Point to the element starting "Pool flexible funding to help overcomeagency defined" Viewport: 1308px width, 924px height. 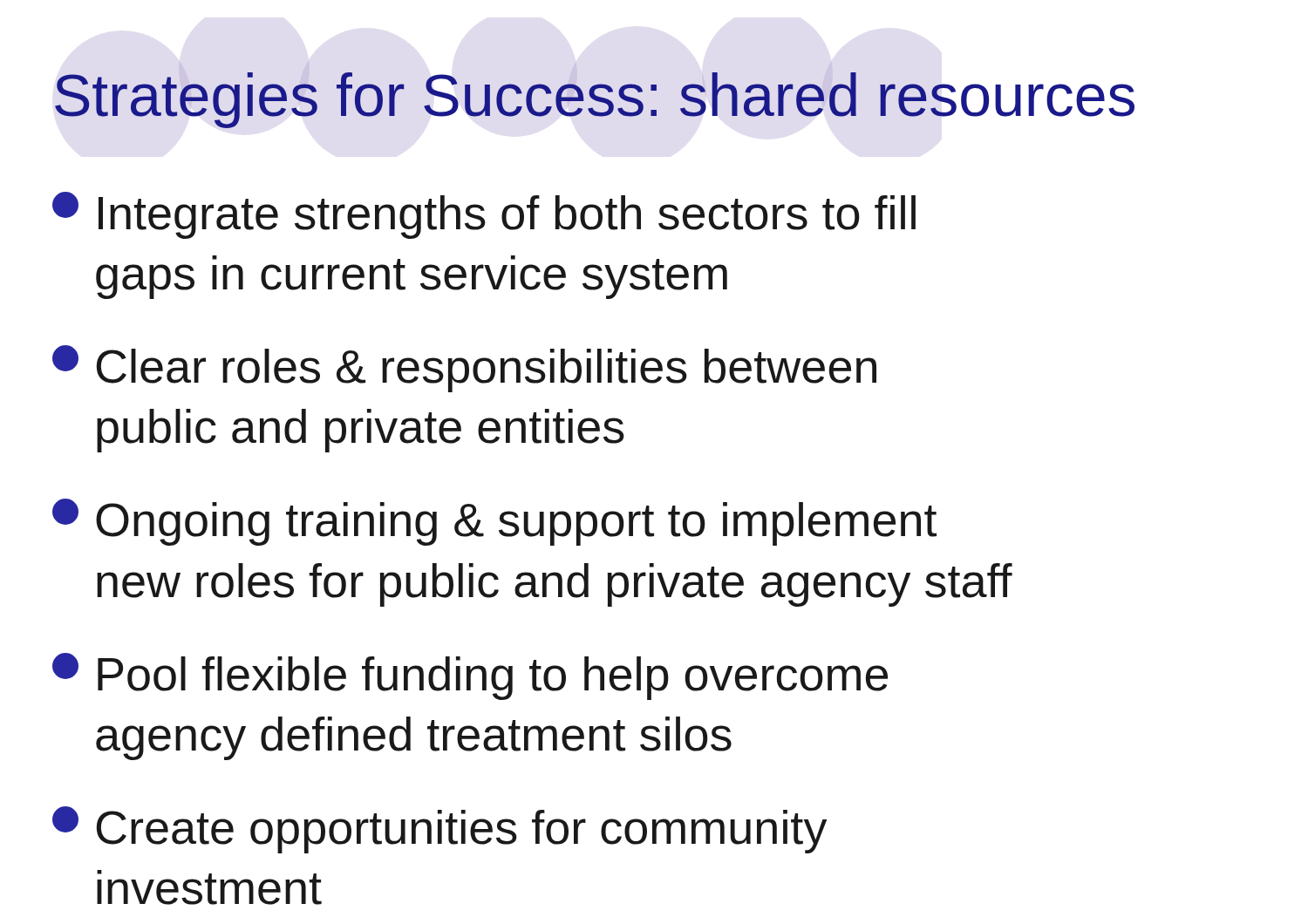coord(471,704)
